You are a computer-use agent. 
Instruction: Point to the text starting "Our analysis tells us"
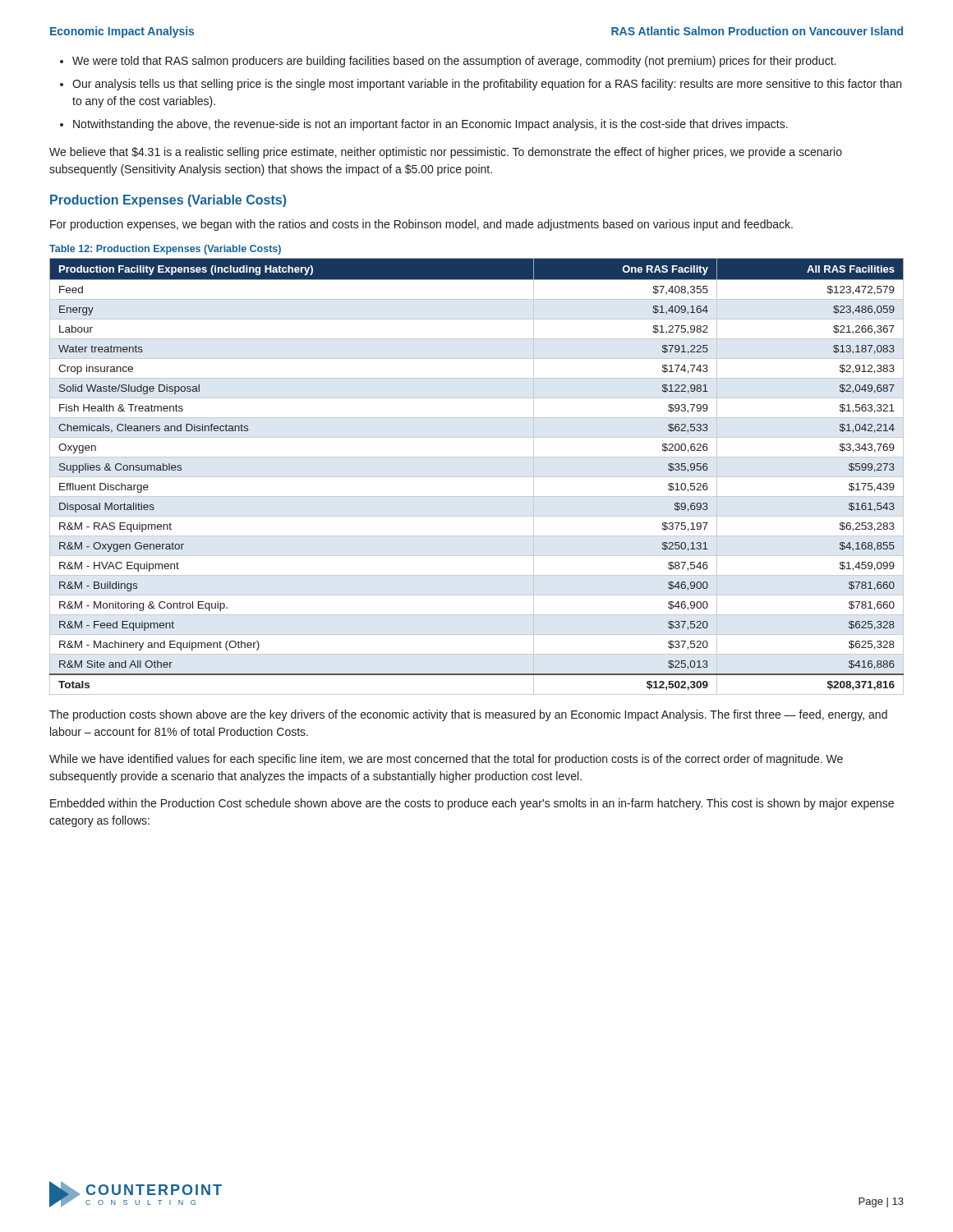click(487, 92)
